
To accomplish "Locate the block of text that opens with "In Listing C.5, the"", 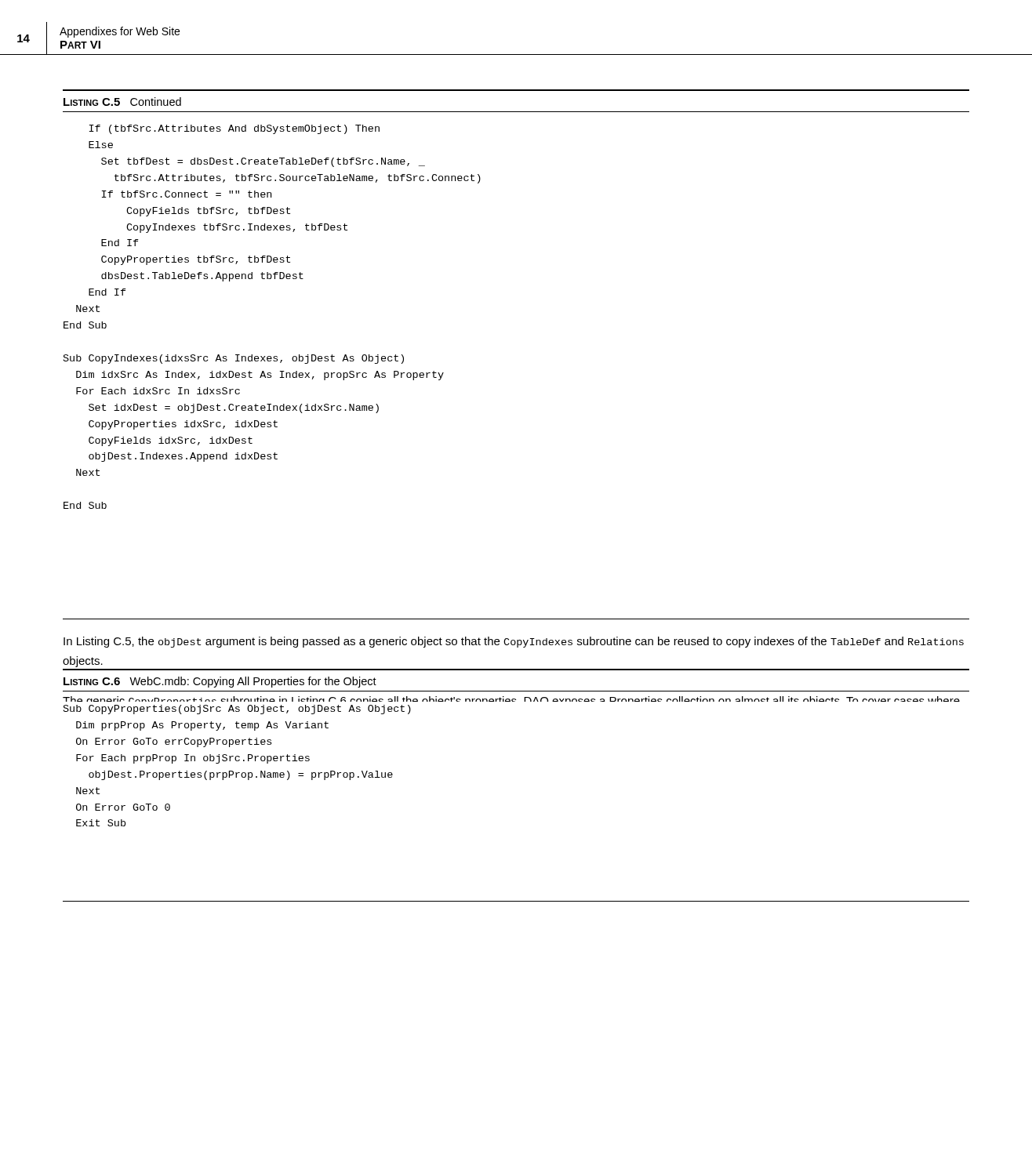I will coord(514,651).
